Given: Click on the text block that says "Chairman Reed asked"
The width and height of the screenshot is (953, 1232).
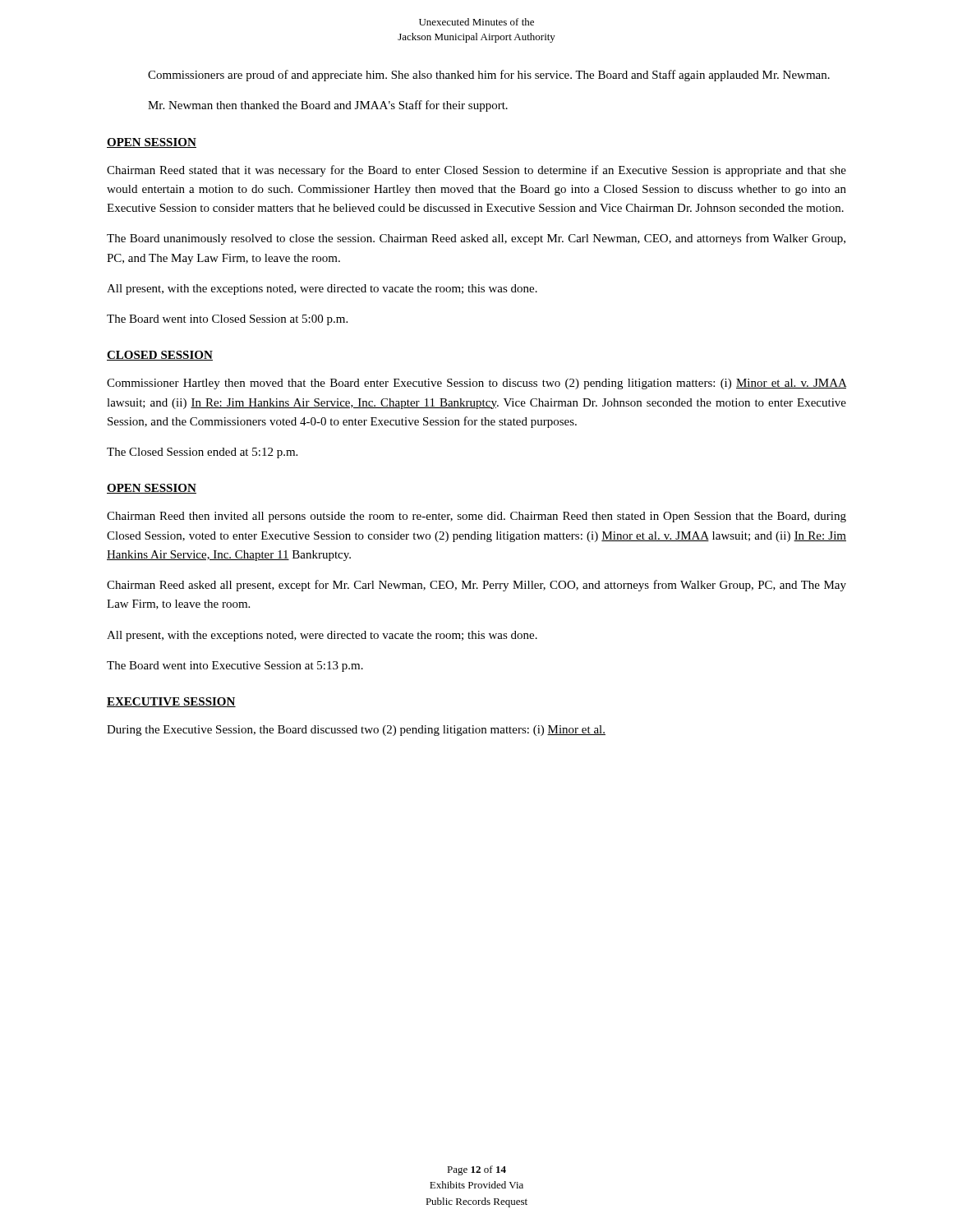Looking at the screenshot, I should pos(476,594).
